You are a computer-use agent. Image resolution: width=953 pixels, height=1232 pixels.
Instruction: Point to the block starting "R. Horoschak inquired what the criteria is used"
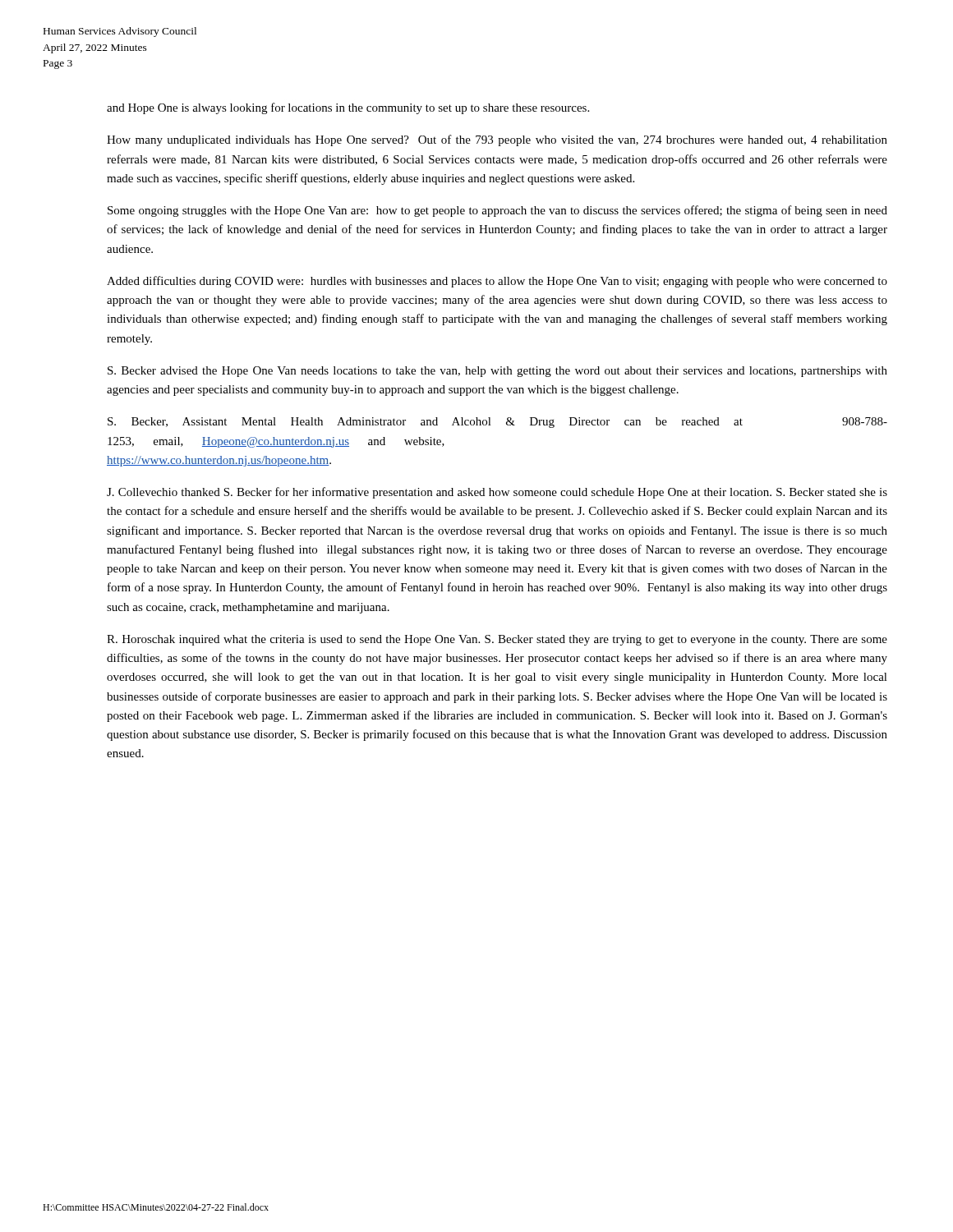[x=497, y=696]
